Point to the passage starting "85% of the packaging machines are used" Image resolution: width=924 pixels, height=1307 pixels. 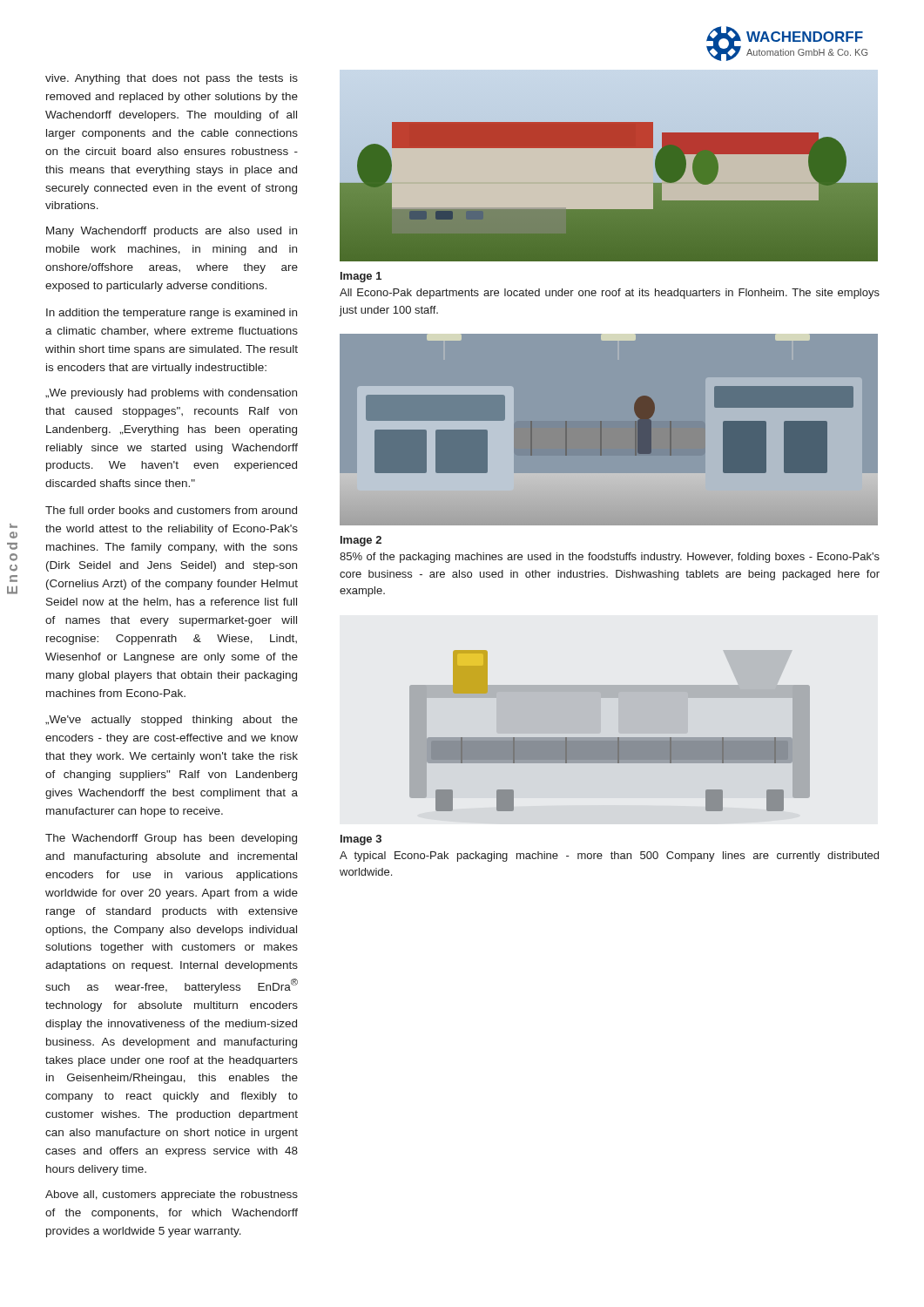point(610,573)
